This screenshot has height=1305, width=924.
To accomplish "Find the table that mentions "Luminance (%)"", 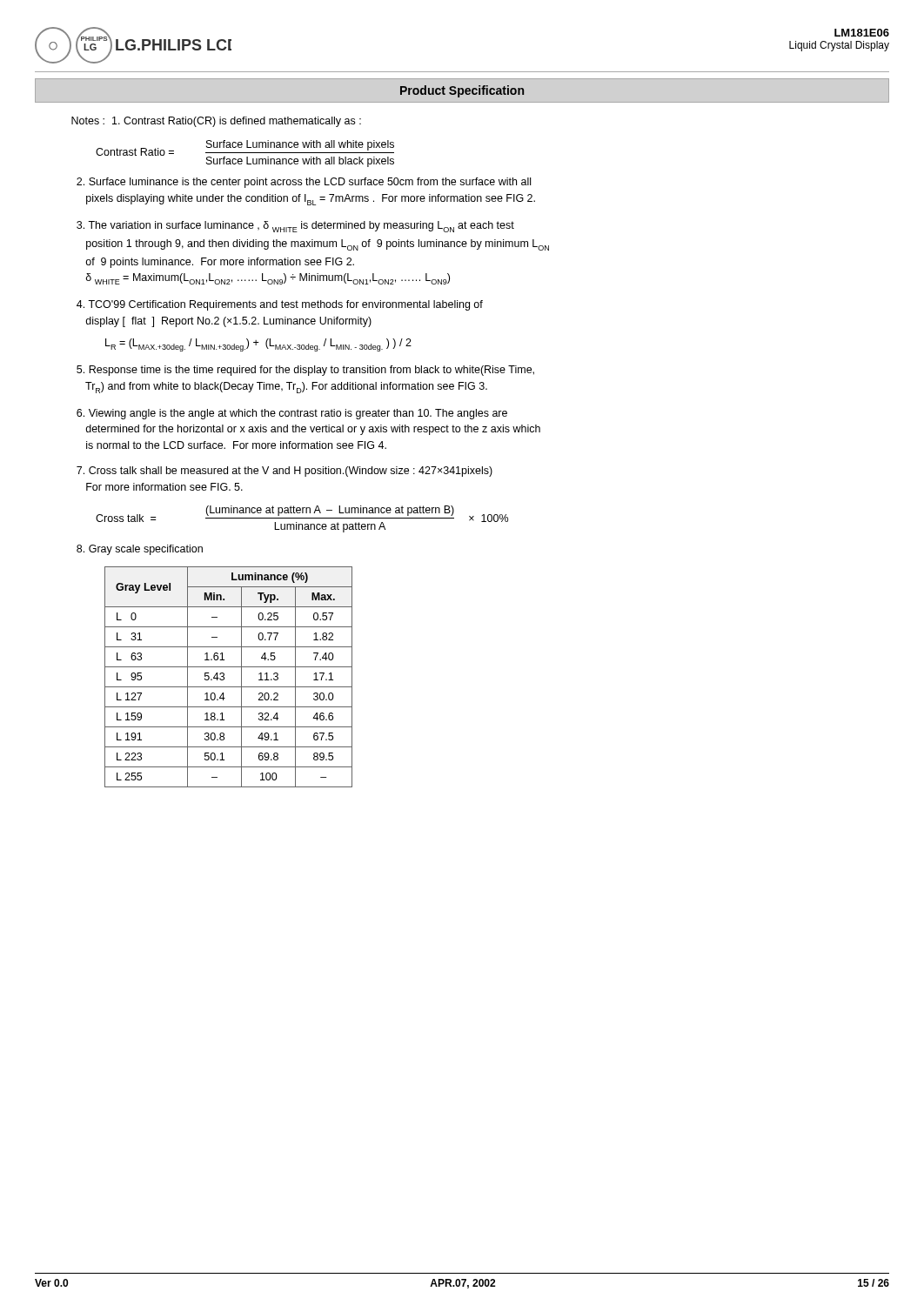I will [x=462, y=677].
